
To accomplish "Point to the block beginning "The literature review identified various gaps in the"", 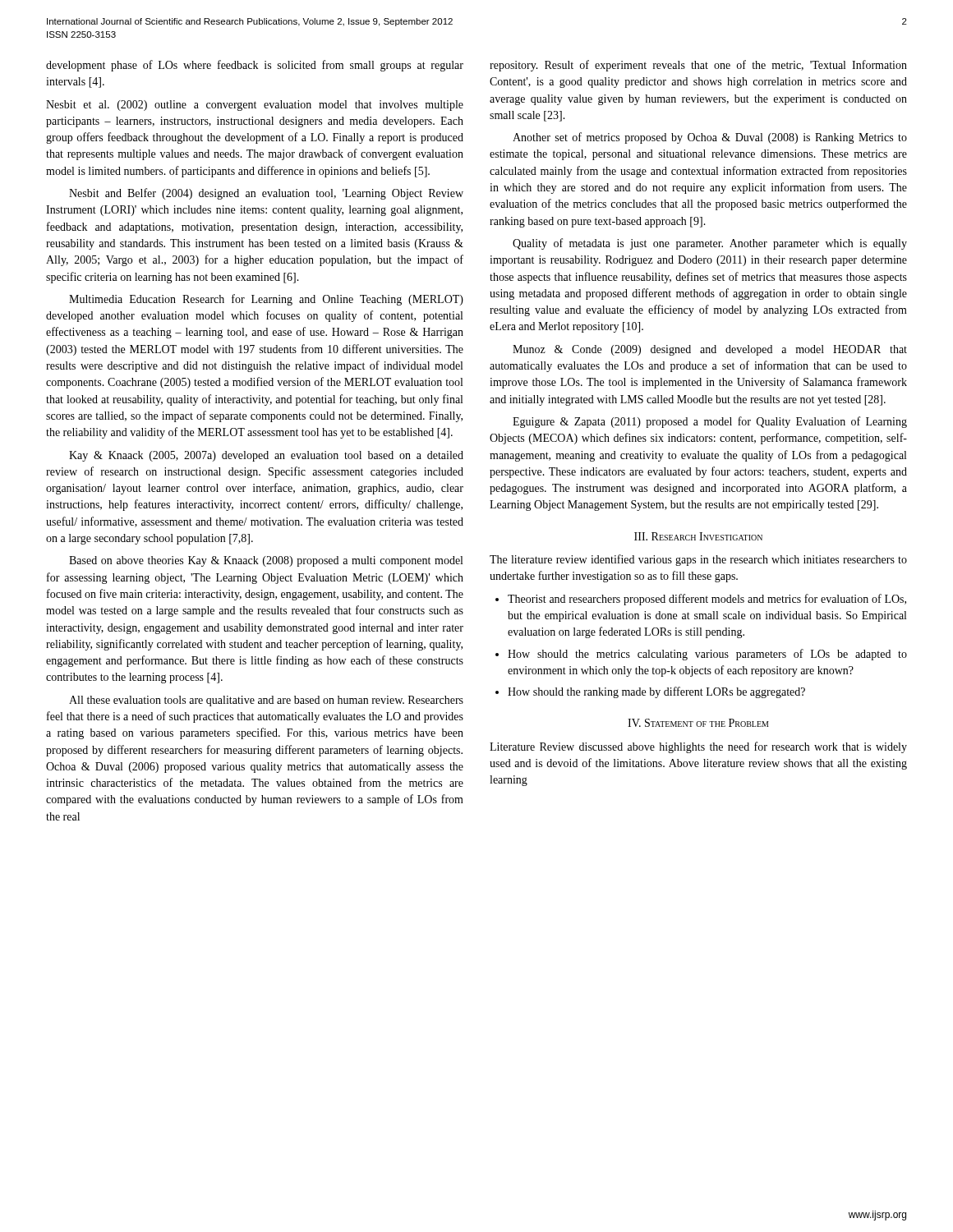I will click(x=698, y=569).
